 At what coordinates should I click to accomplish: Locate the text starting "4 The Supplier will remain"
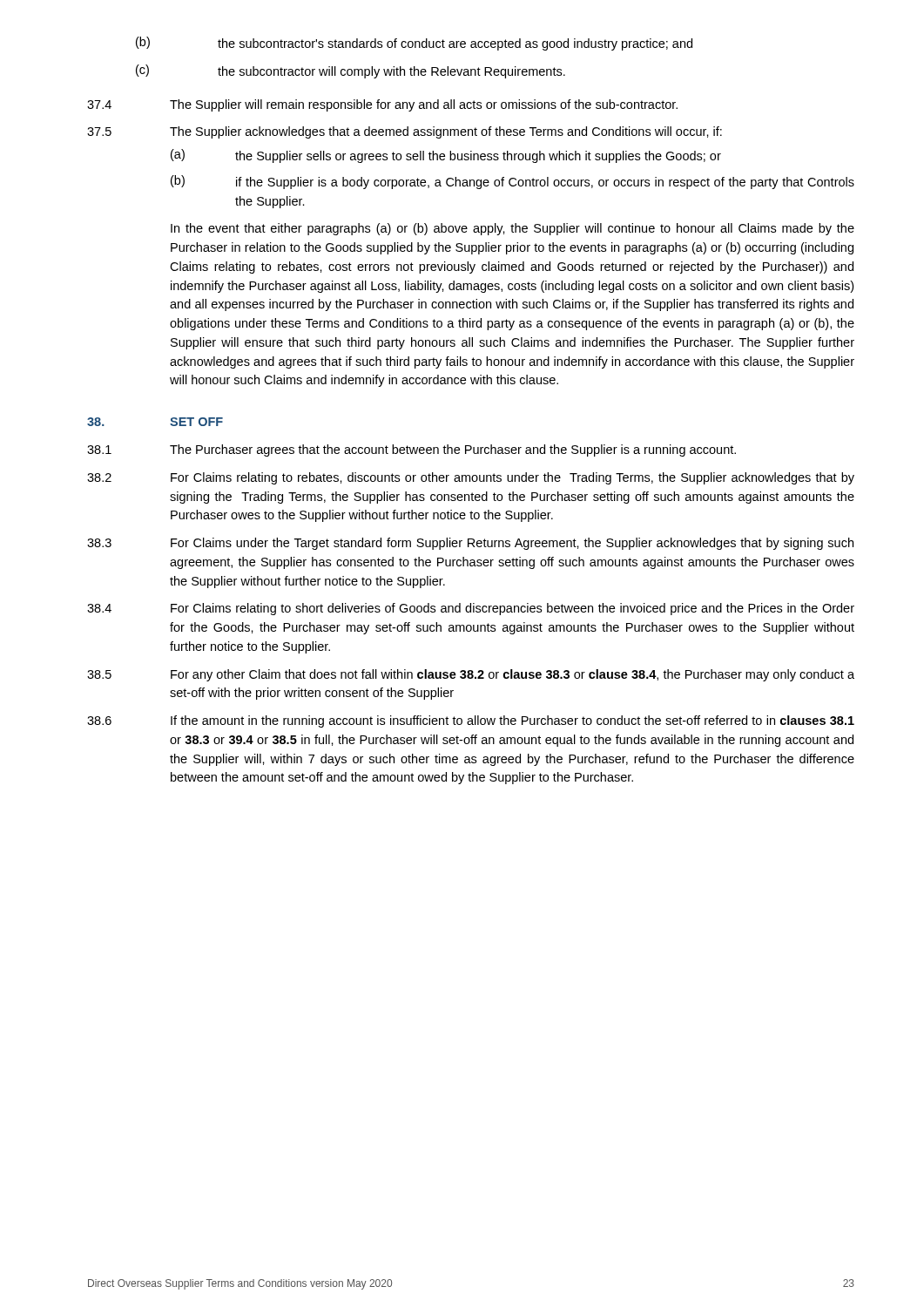(x=471, y=105)
